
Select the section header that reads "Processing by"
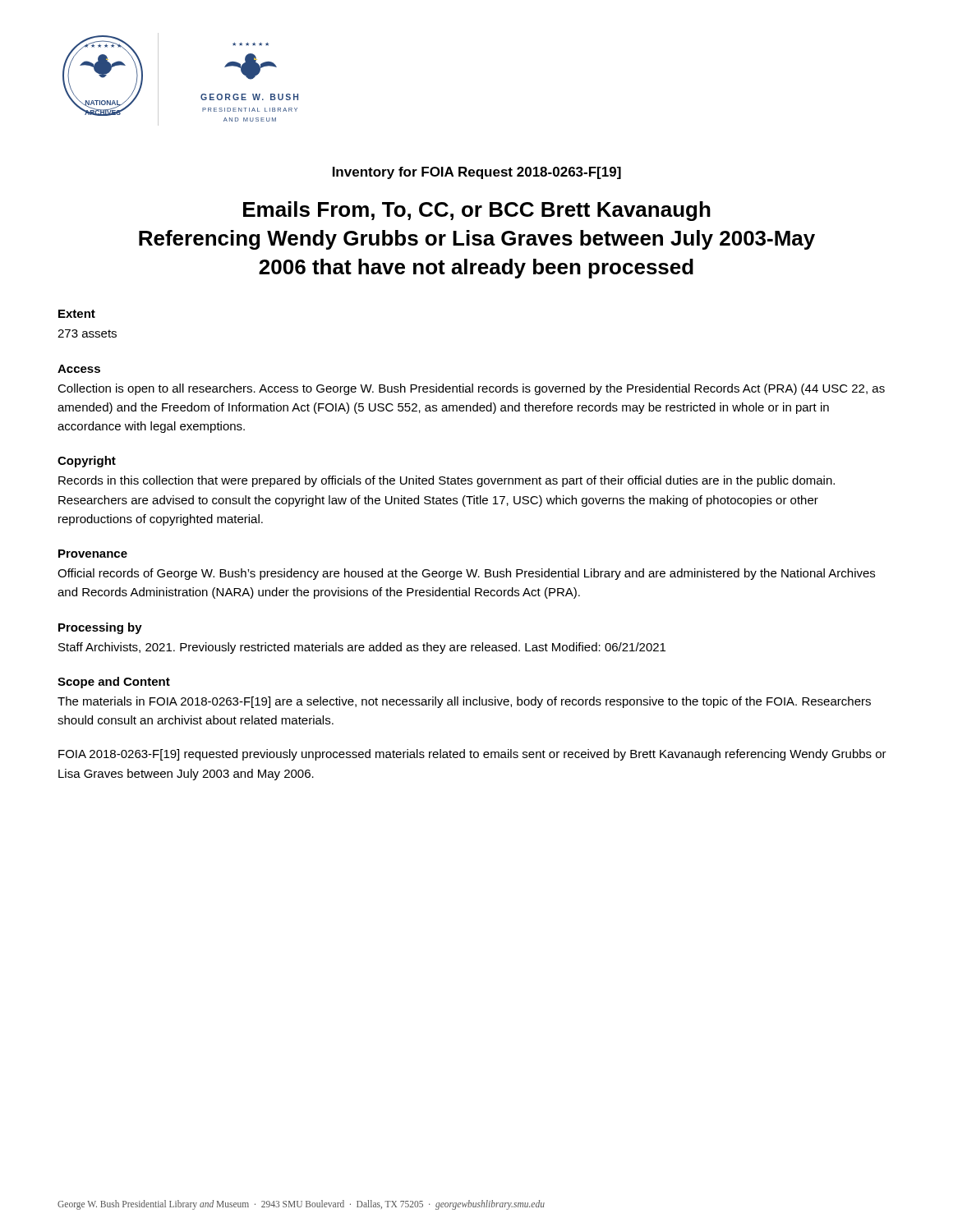(x=100, y=627)
